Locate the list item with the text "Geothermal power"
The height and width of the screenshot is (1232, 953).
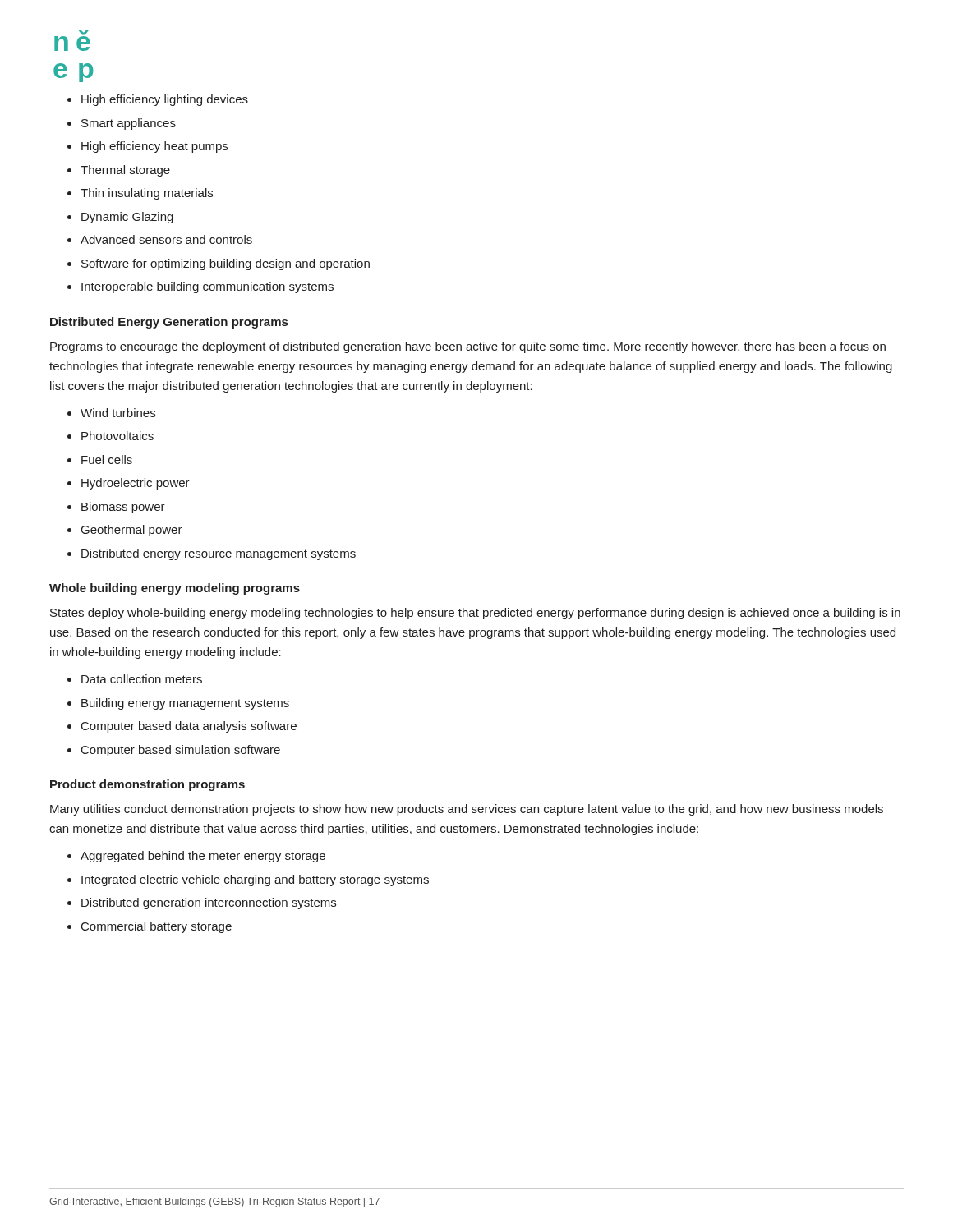click(125, 531)
